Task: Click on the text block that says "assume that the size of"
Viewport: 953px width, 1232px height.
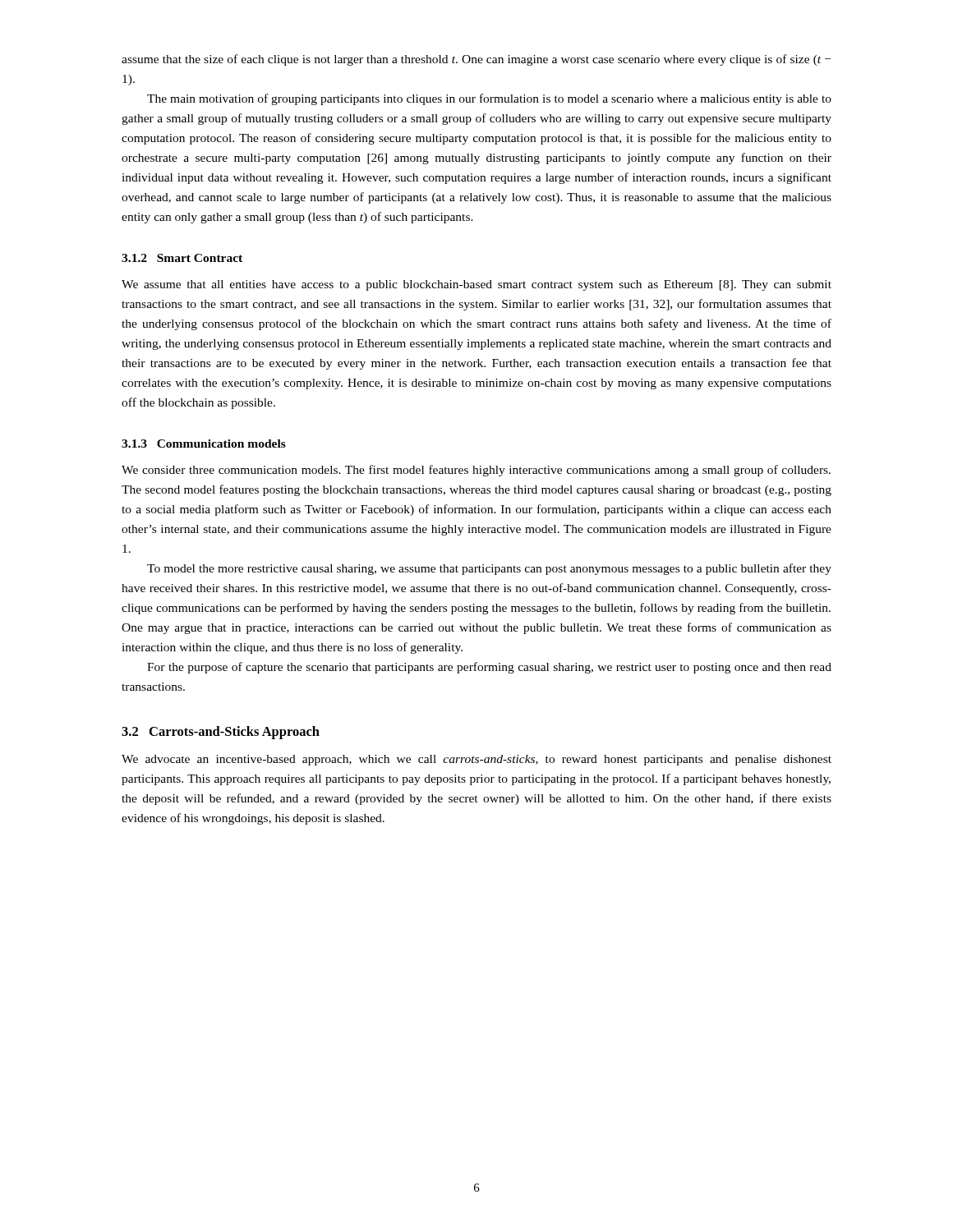Action: click(x=476, y=138)
